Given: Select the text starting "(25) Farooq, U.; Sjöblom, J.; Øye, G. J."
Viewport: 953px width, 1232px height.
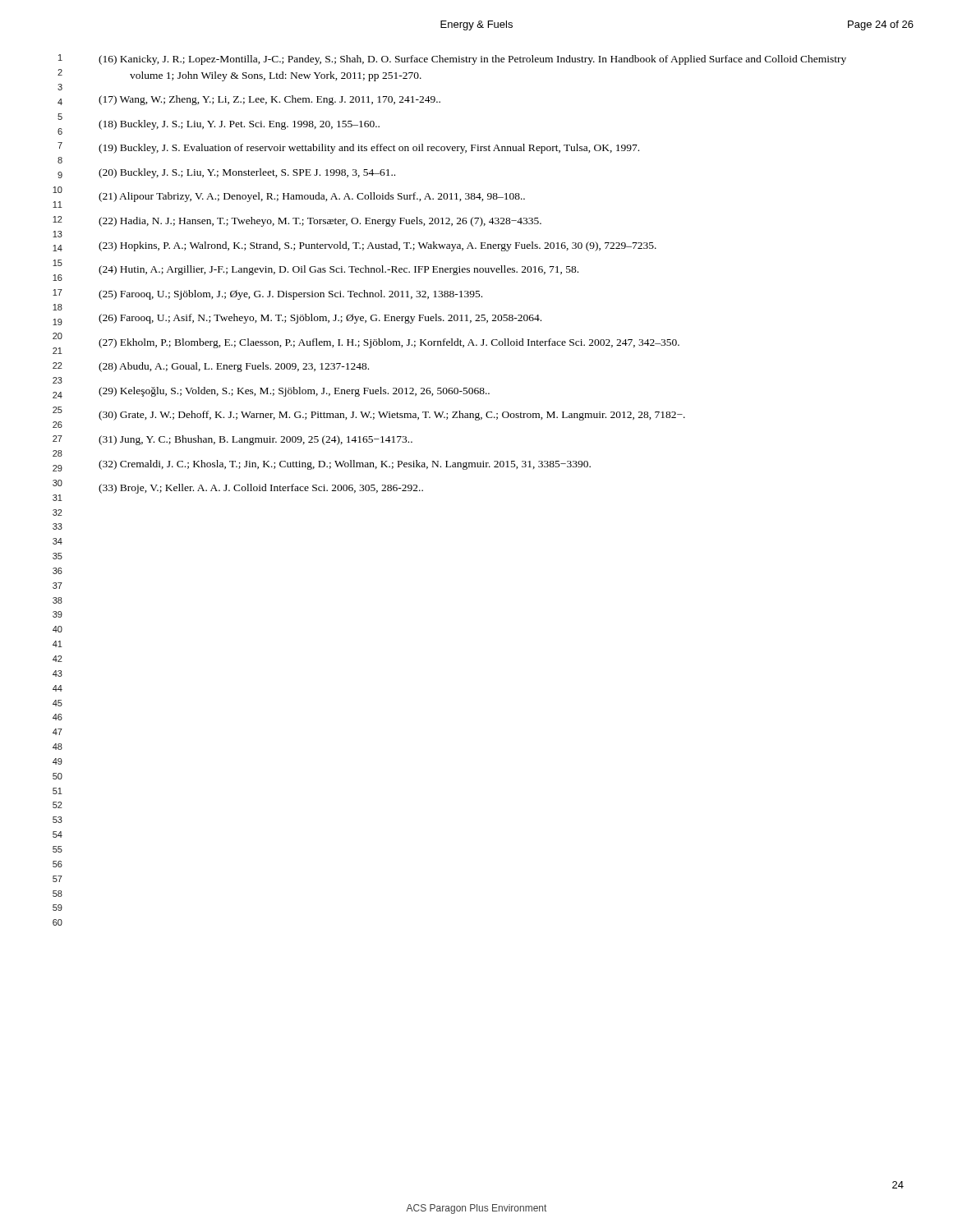Looking at the screenshot, I should (291, 293).
